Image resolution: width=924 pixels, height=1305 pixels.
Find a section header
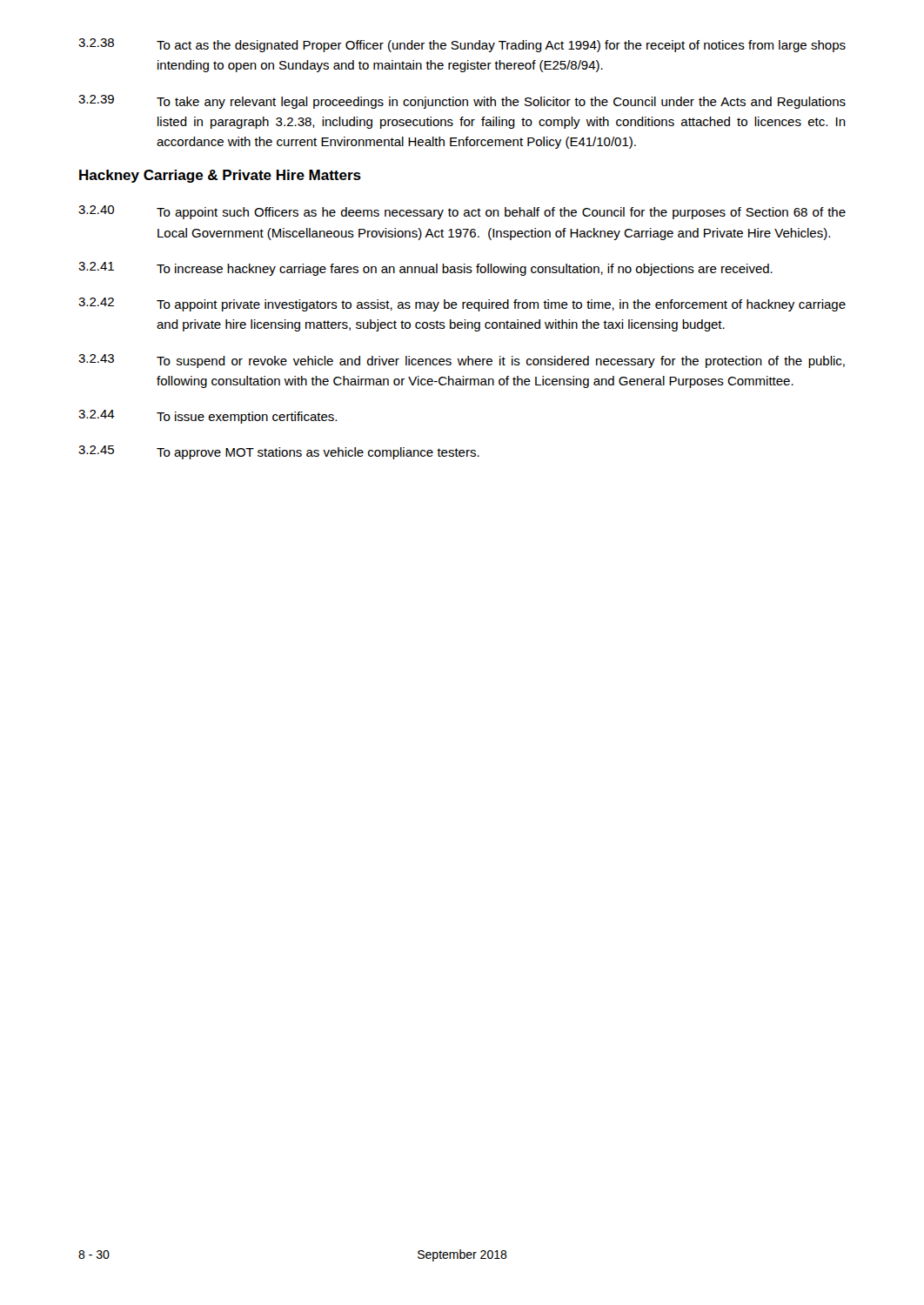220,176
